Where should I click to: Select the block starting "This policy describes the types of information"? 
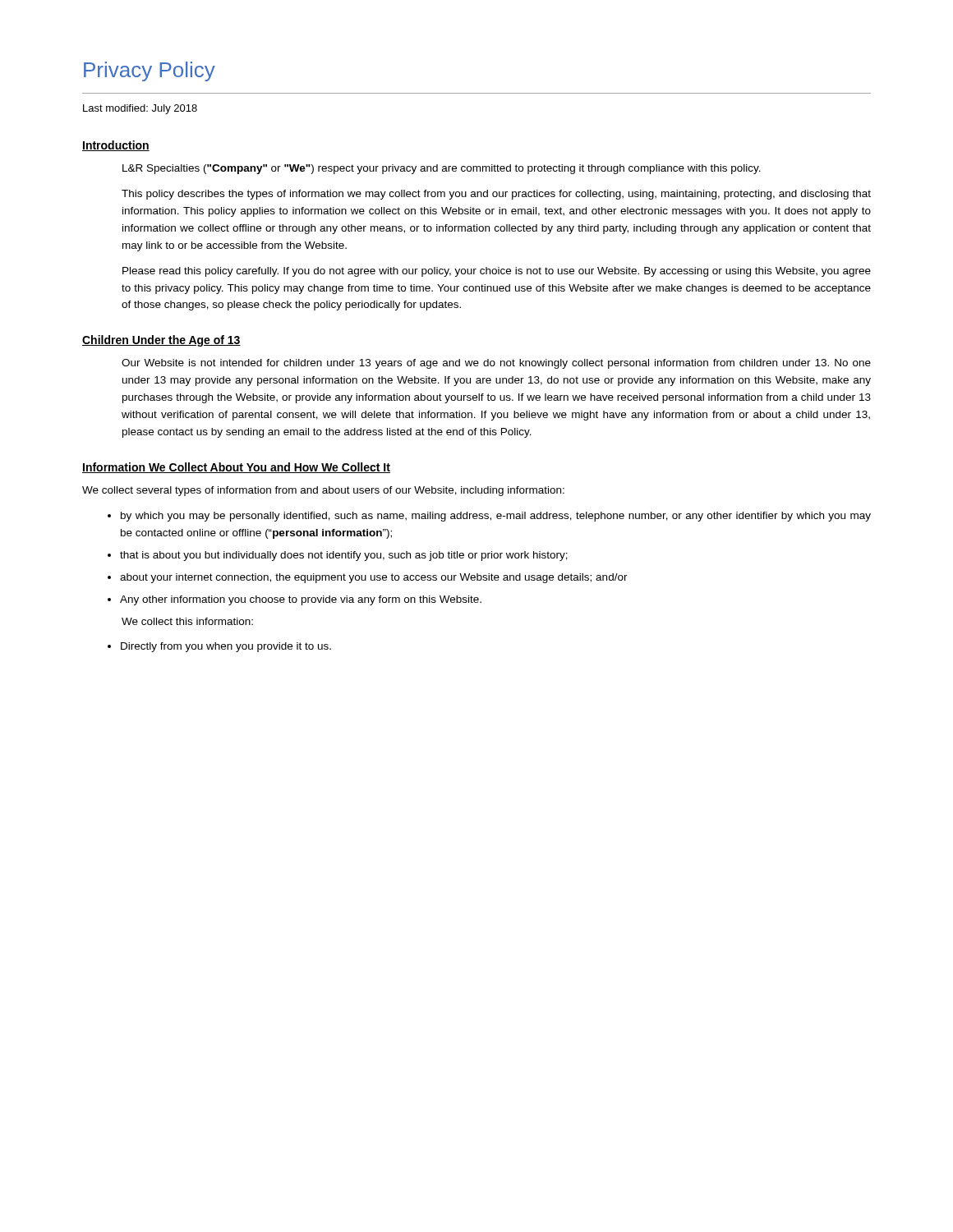[x=496, y=219]
